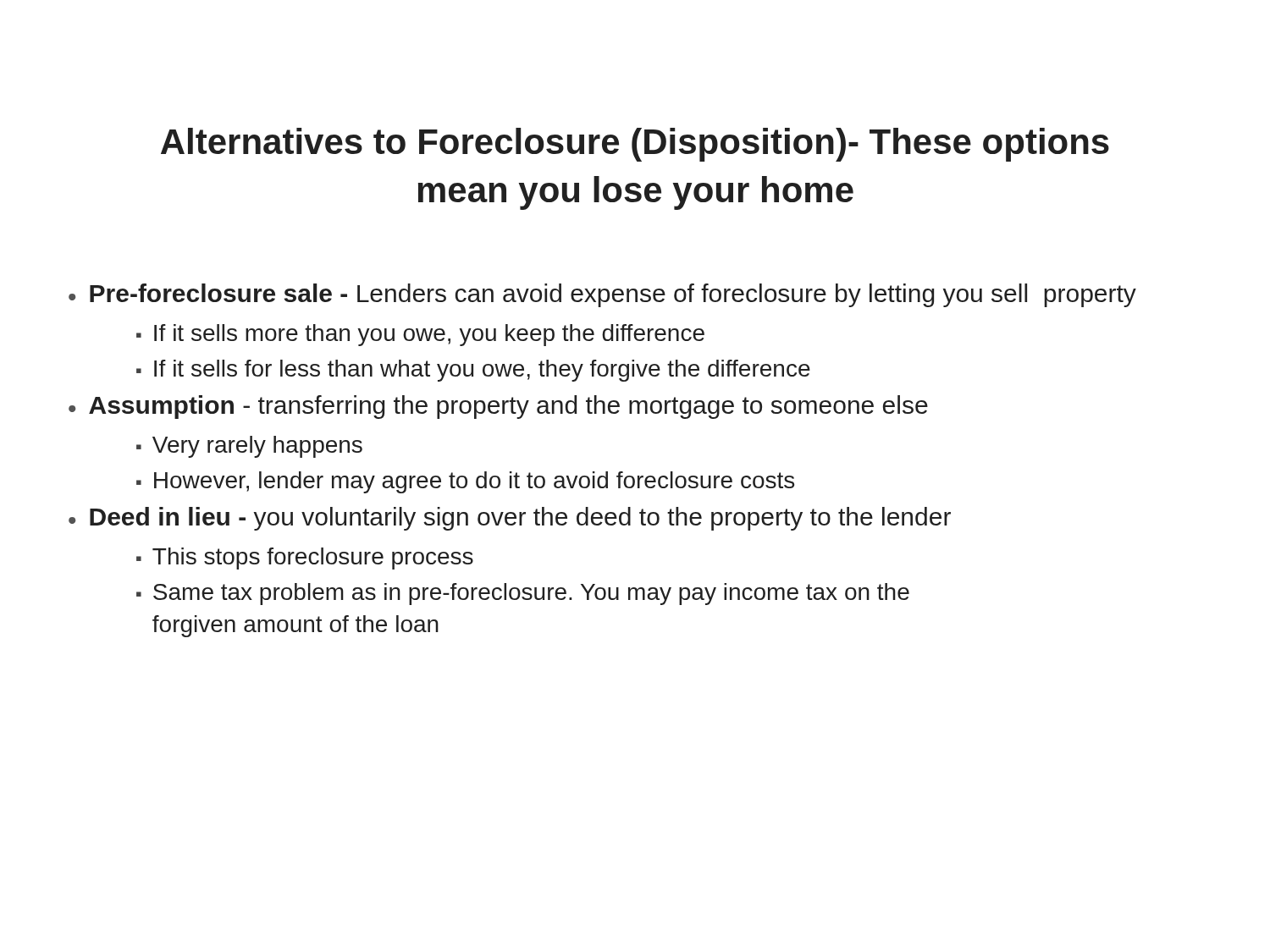Point to the block beginning "• Pre-foreclosure sale - Lenders"
The height and width of the screenshot is (952, 1270).
click(602, 295)
